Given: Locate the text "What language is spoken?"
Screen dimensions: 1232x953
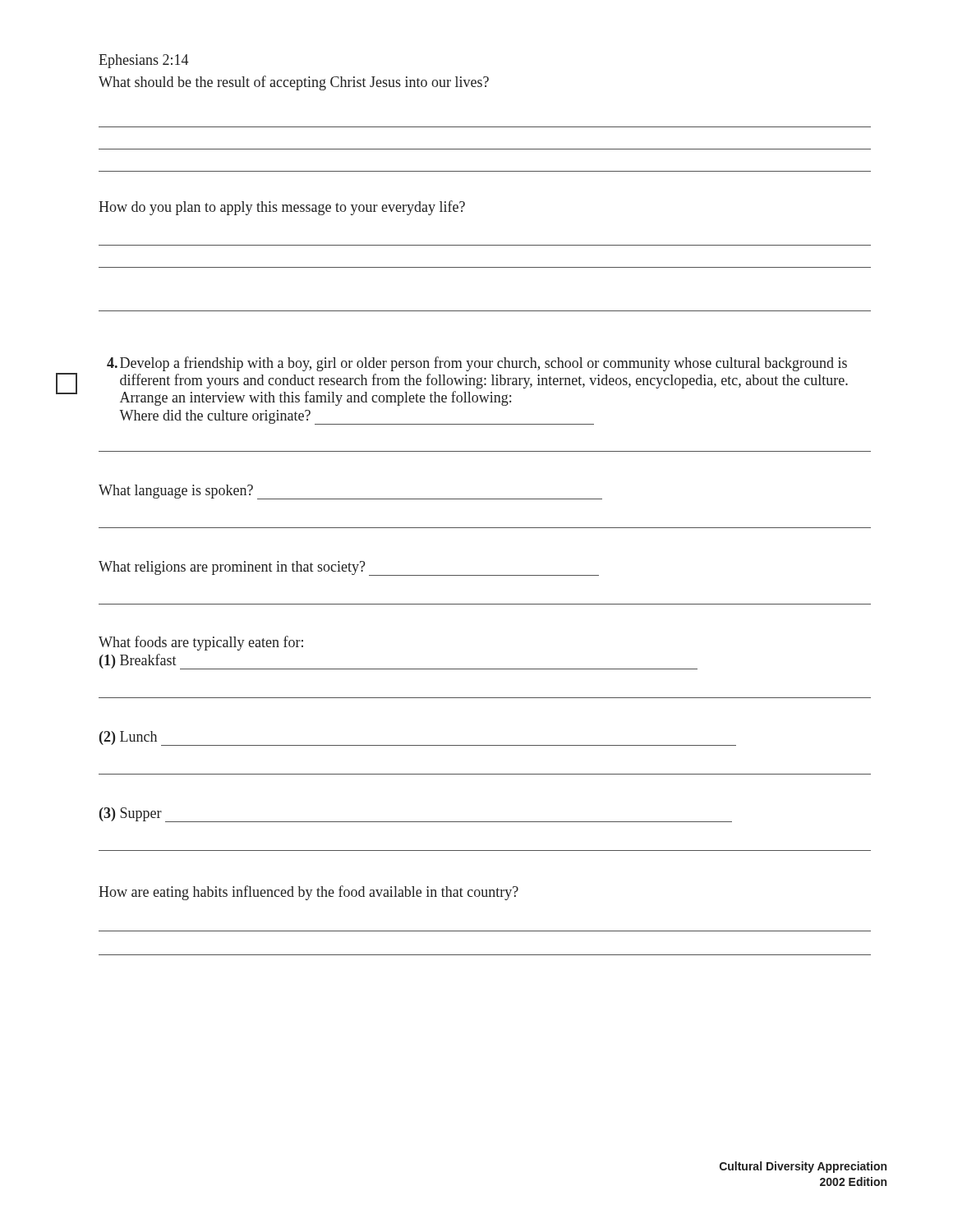Looking at the screenshot, I should [x=350, y=490].
